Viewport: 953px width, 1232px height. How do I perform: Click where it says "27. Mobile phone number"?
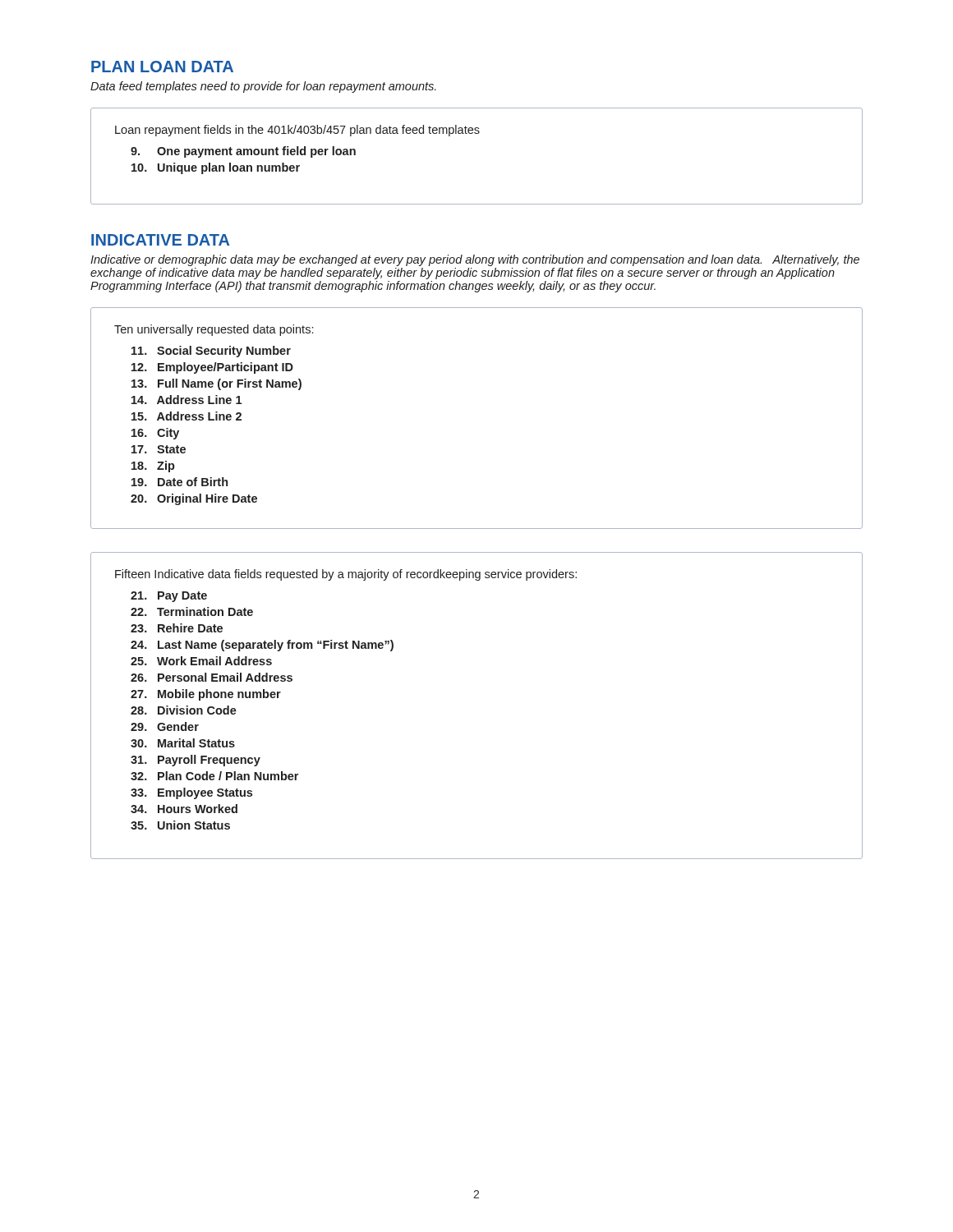coord(206,694)
